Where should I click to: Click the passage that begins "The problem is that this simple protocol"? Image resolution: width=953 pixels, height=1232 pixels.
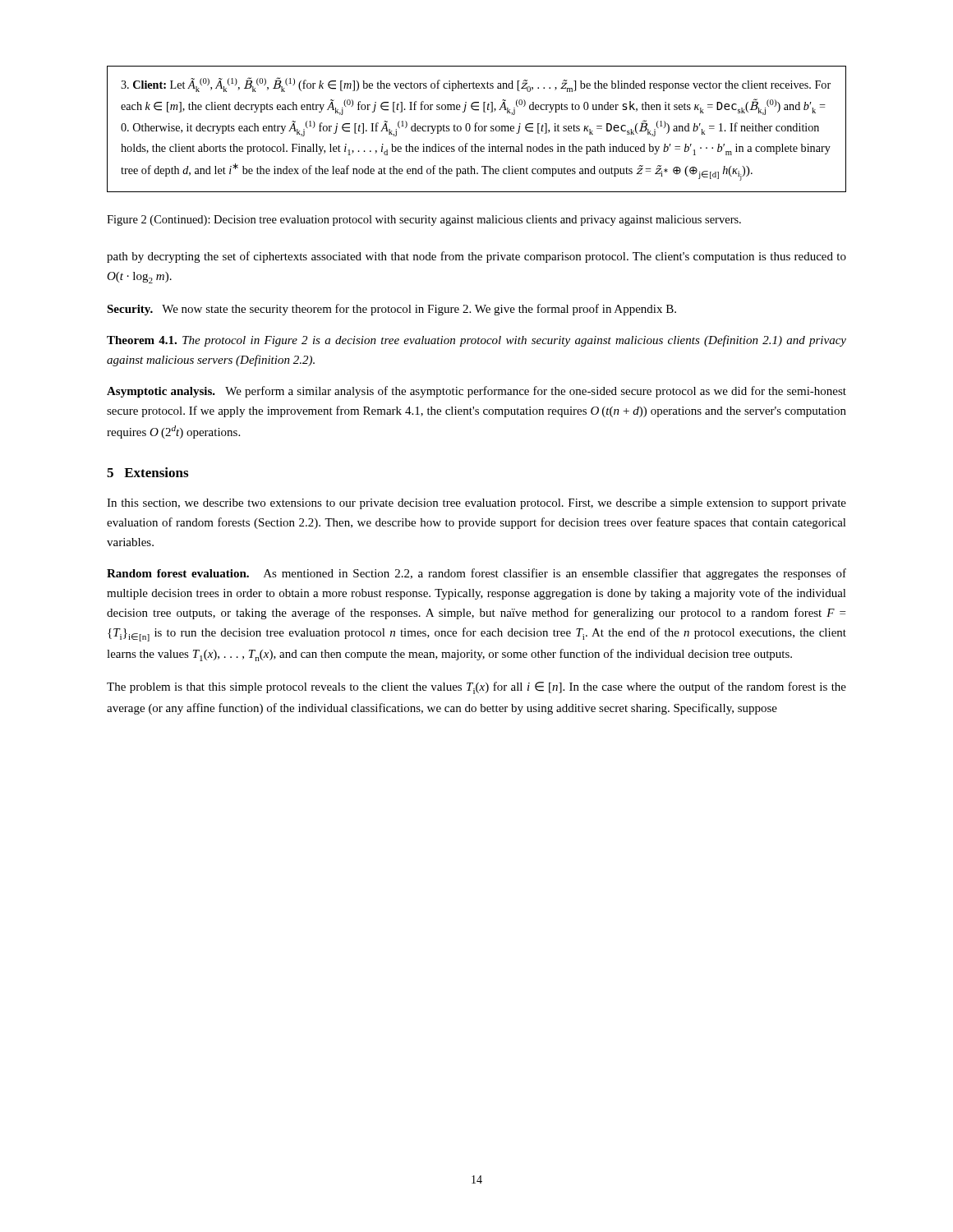pos(476,698)
